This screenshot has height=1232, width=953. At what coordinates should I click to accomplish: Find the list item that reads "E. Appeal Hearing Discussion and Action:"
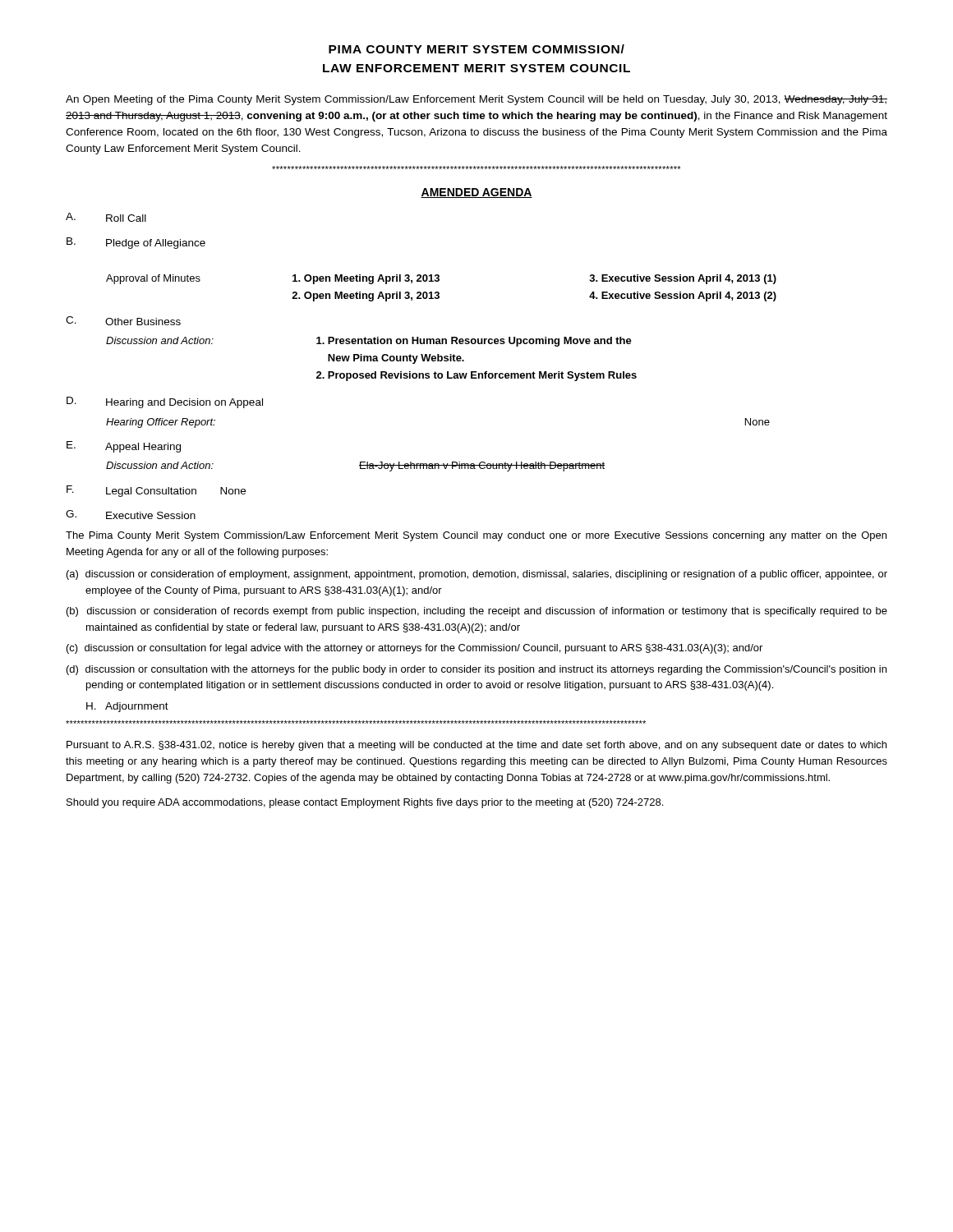click(x=476, y=457)
